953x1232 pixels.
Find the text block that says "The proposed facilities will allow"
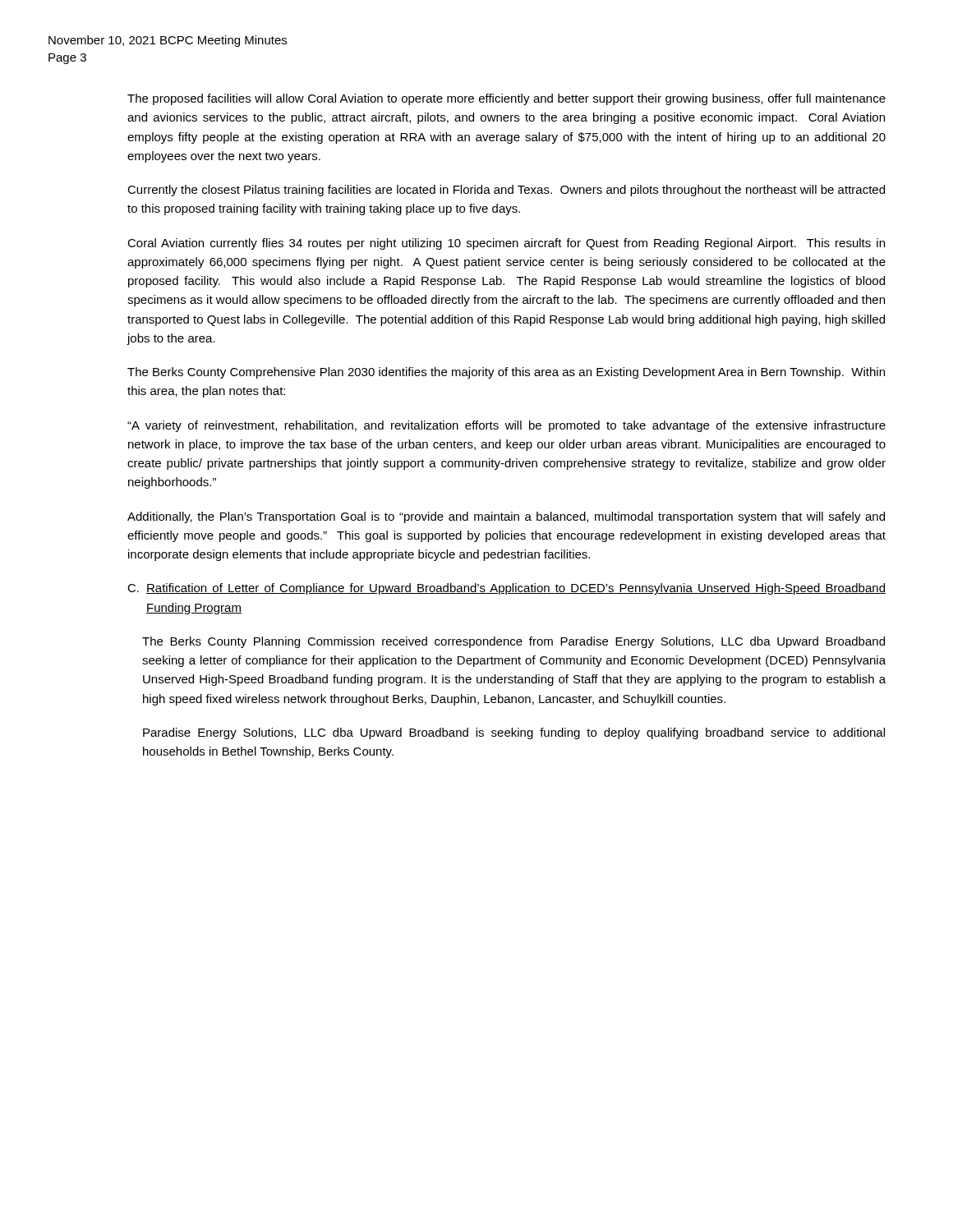pyautogui.click(x=506, y=127)
